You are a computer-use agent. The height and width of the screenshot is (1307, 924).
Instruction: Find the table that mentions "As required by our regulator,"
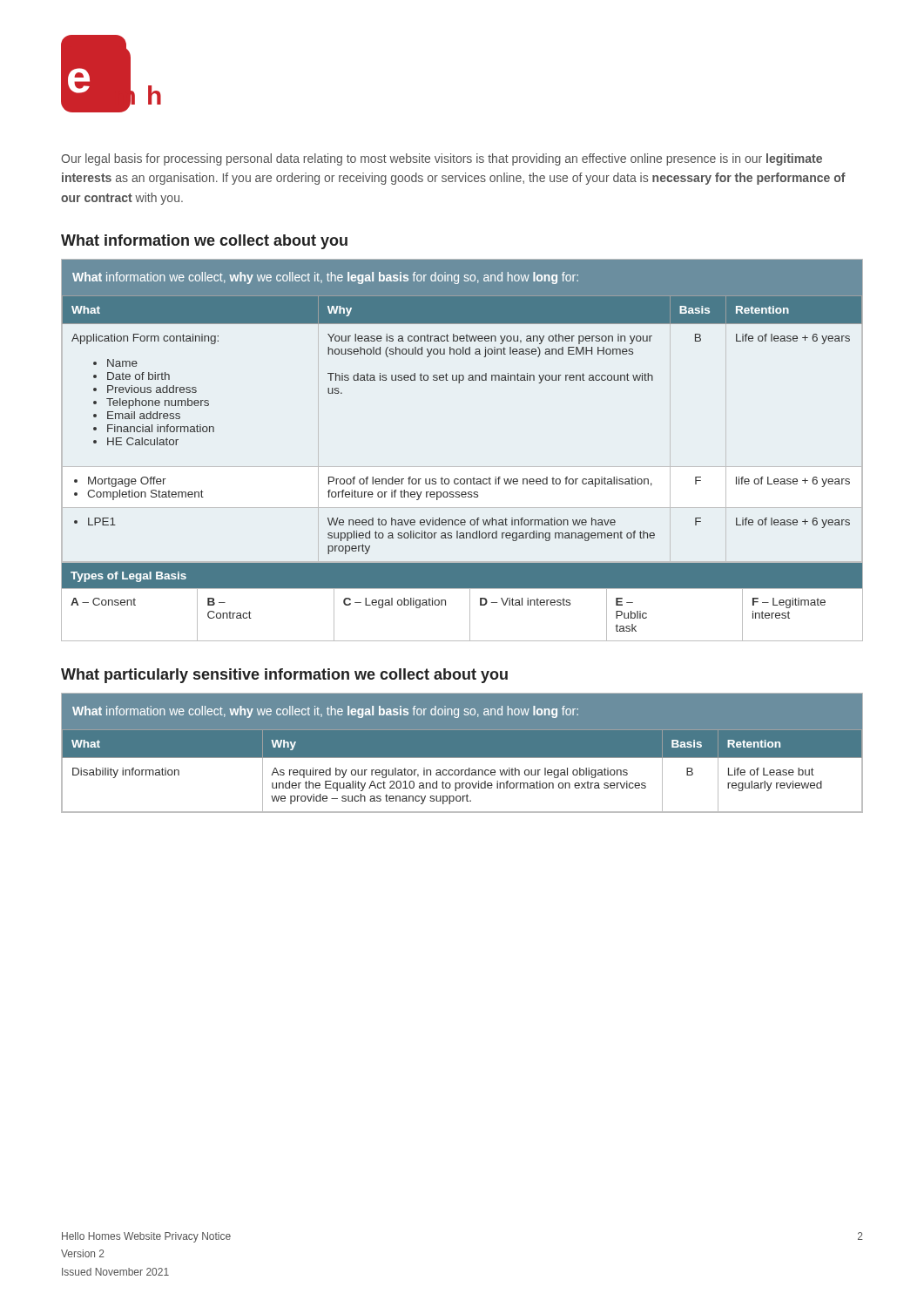462,771
